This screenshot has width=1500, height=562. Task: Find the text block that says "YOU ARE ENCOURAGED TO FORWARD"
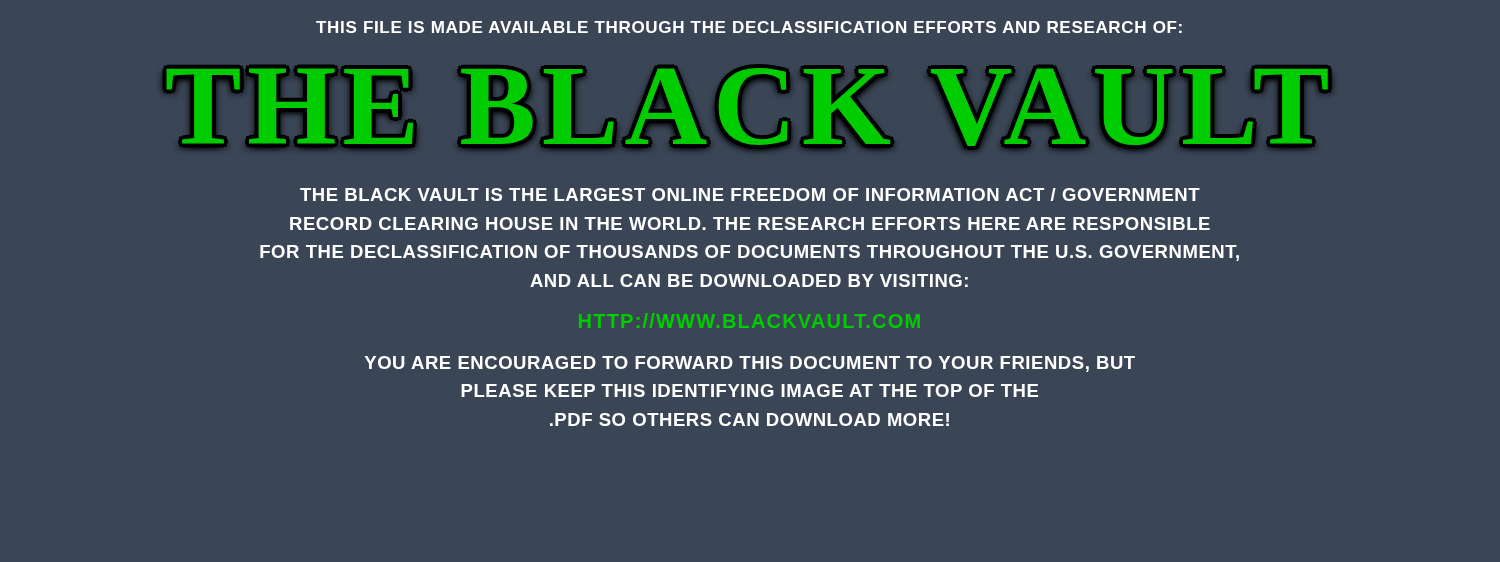point(750,391)
